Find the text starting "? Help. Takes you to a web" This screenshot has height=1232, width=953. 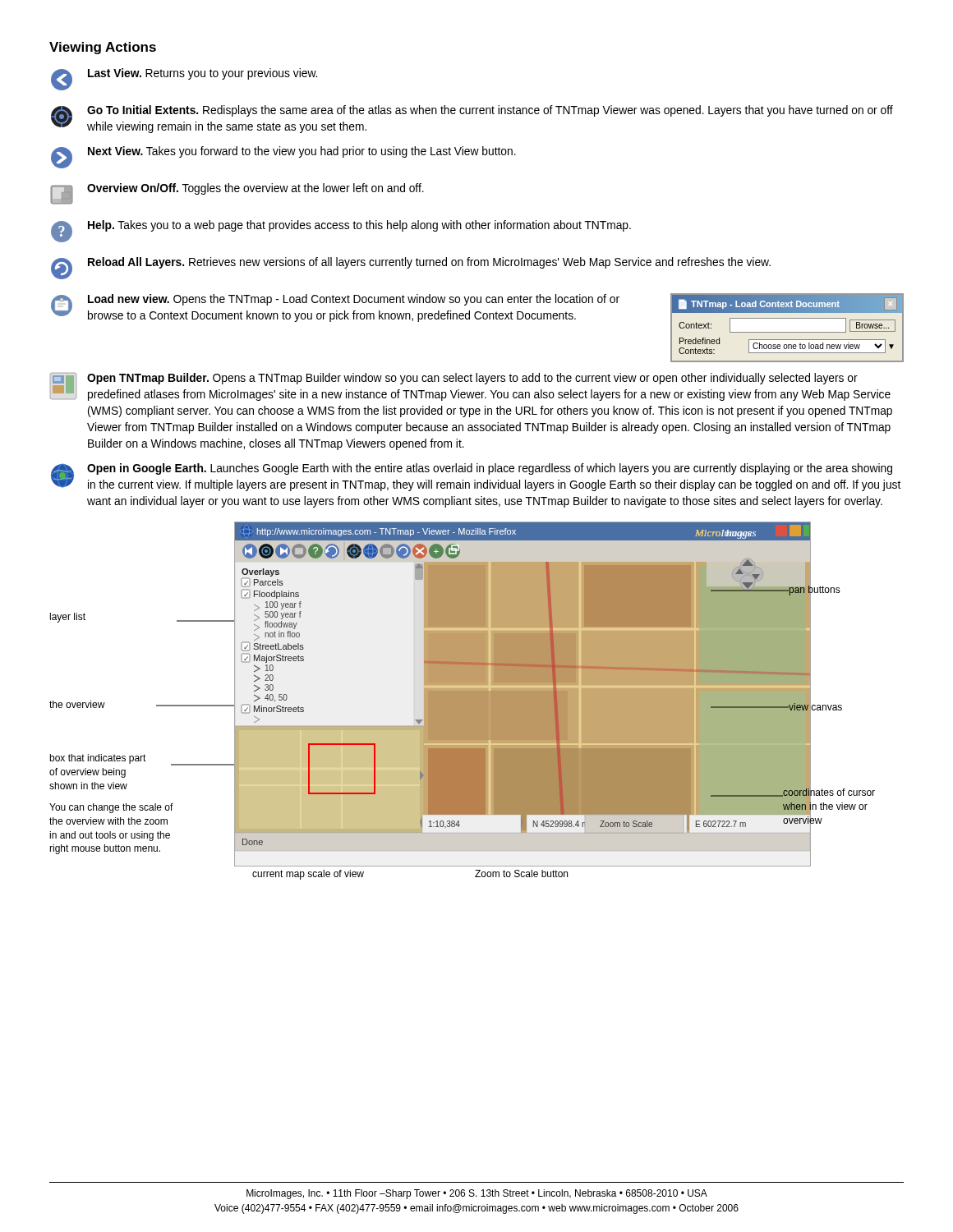(x=476, y=232)
